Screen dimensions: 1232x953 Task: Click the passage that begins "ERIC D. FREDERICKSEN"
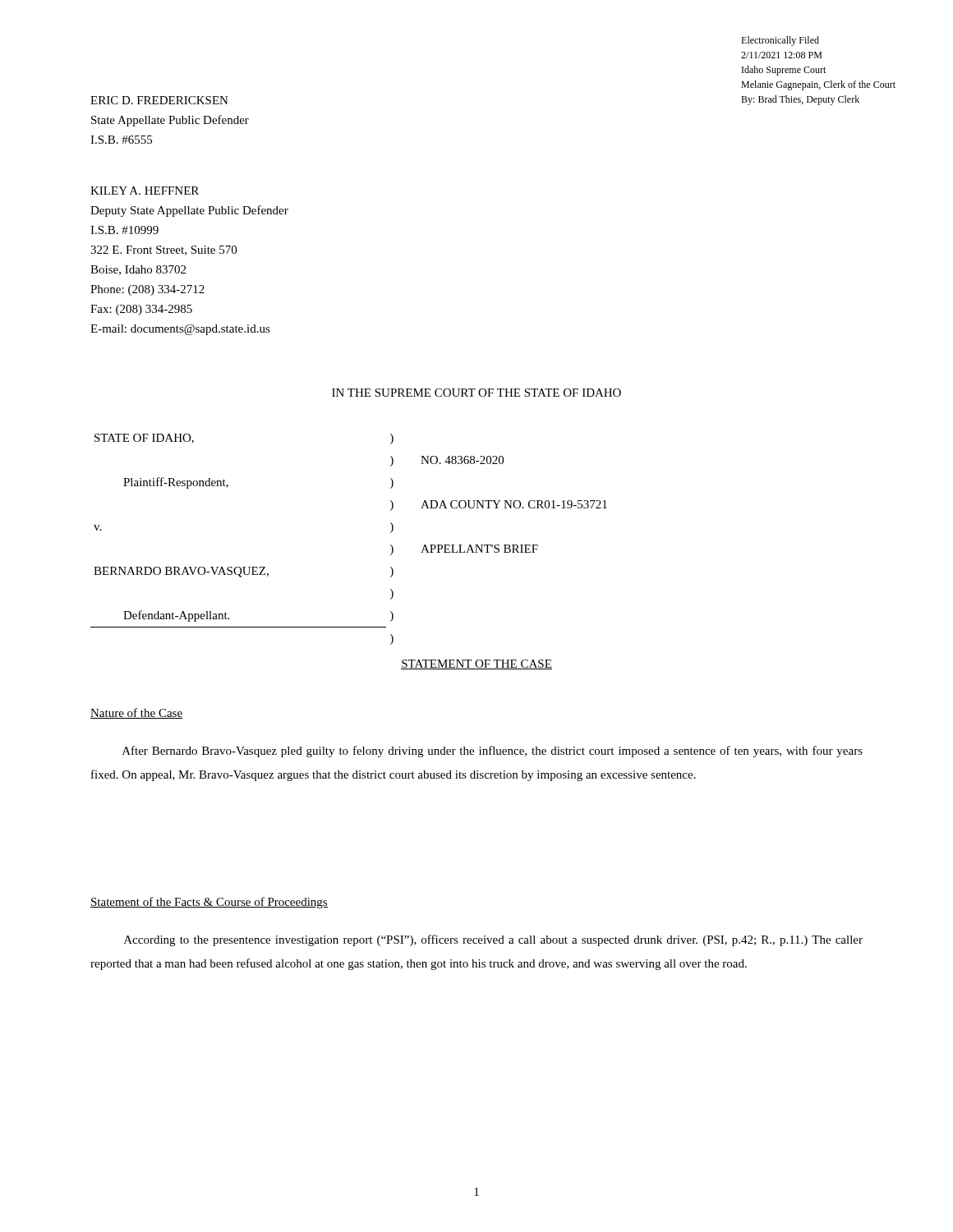tap(170, 120)
